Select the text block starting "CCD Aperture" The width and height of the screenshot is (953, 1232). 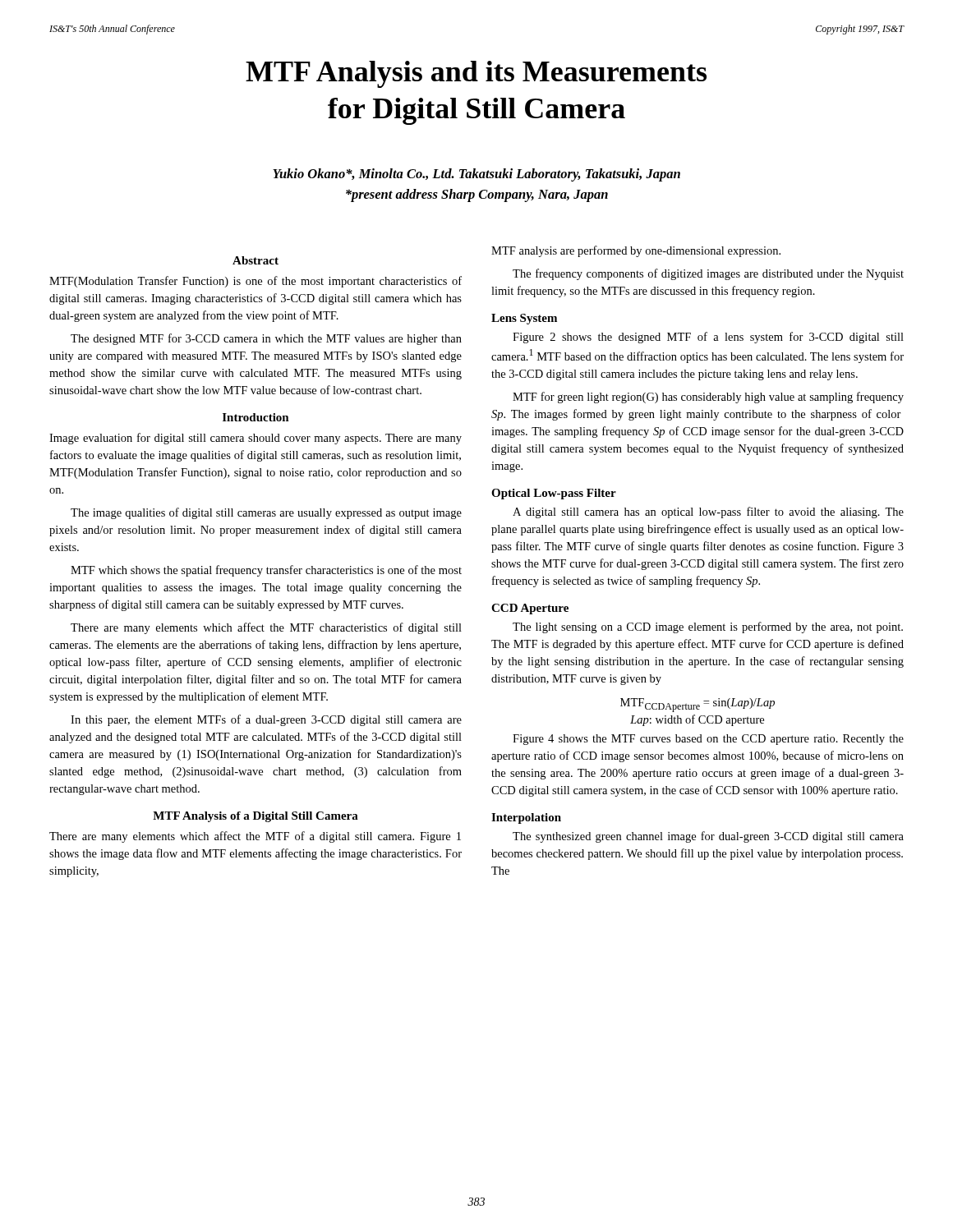click(530, 608)
